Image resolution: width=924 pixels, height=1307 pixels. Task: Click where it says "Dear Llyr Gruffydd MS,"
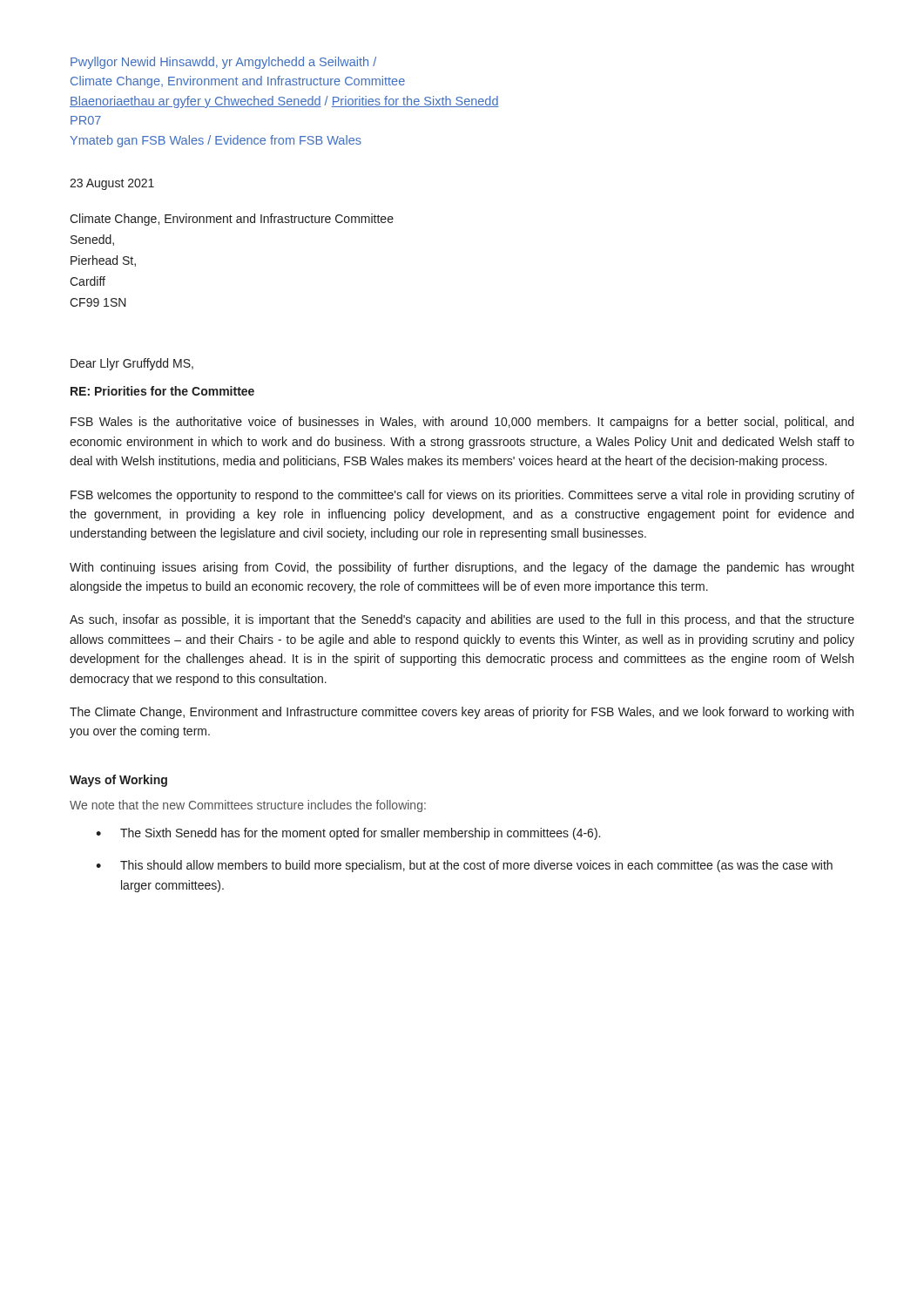[132, 364]
